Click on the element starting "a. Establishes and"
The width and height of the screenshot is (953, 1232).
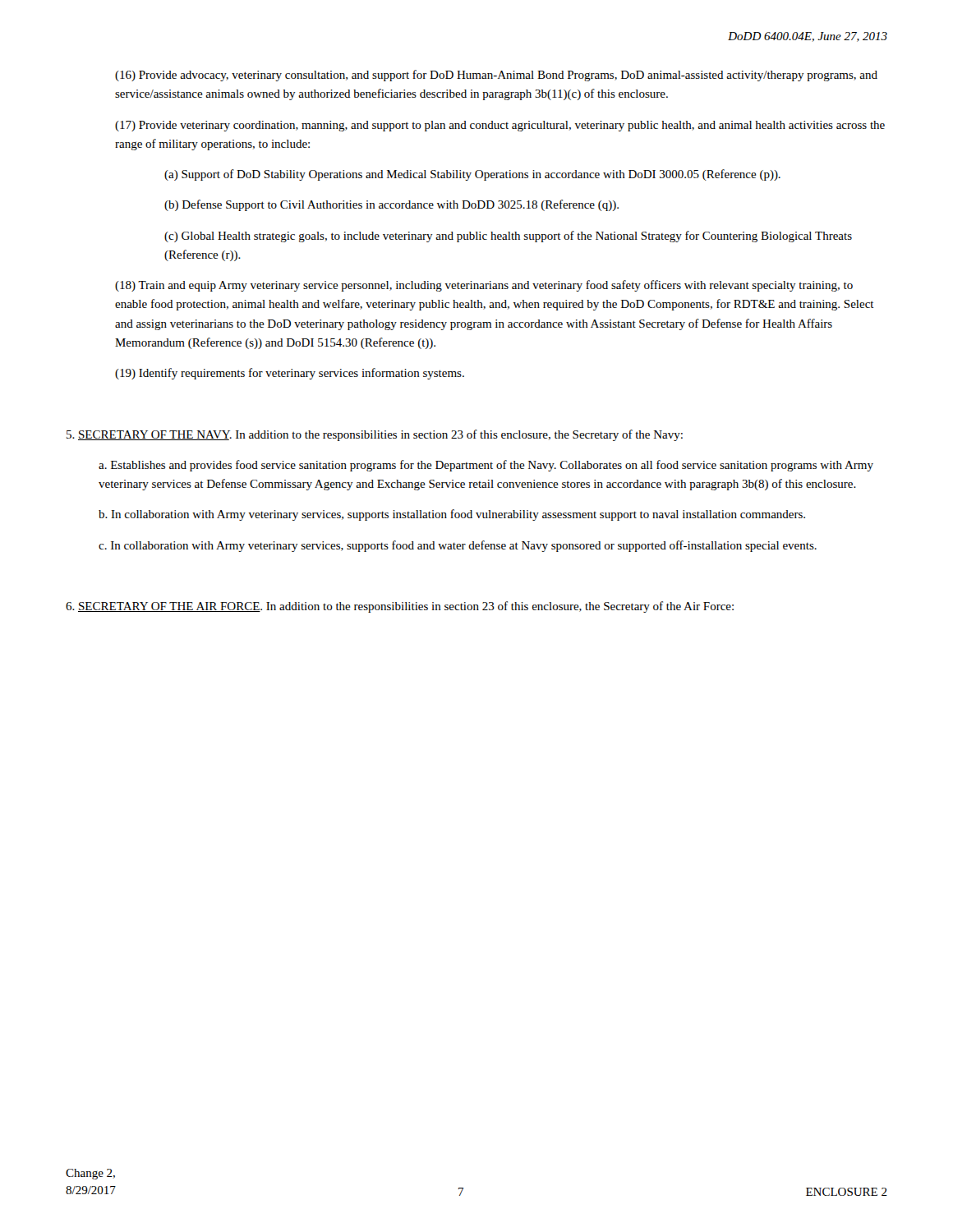point(486,474)
